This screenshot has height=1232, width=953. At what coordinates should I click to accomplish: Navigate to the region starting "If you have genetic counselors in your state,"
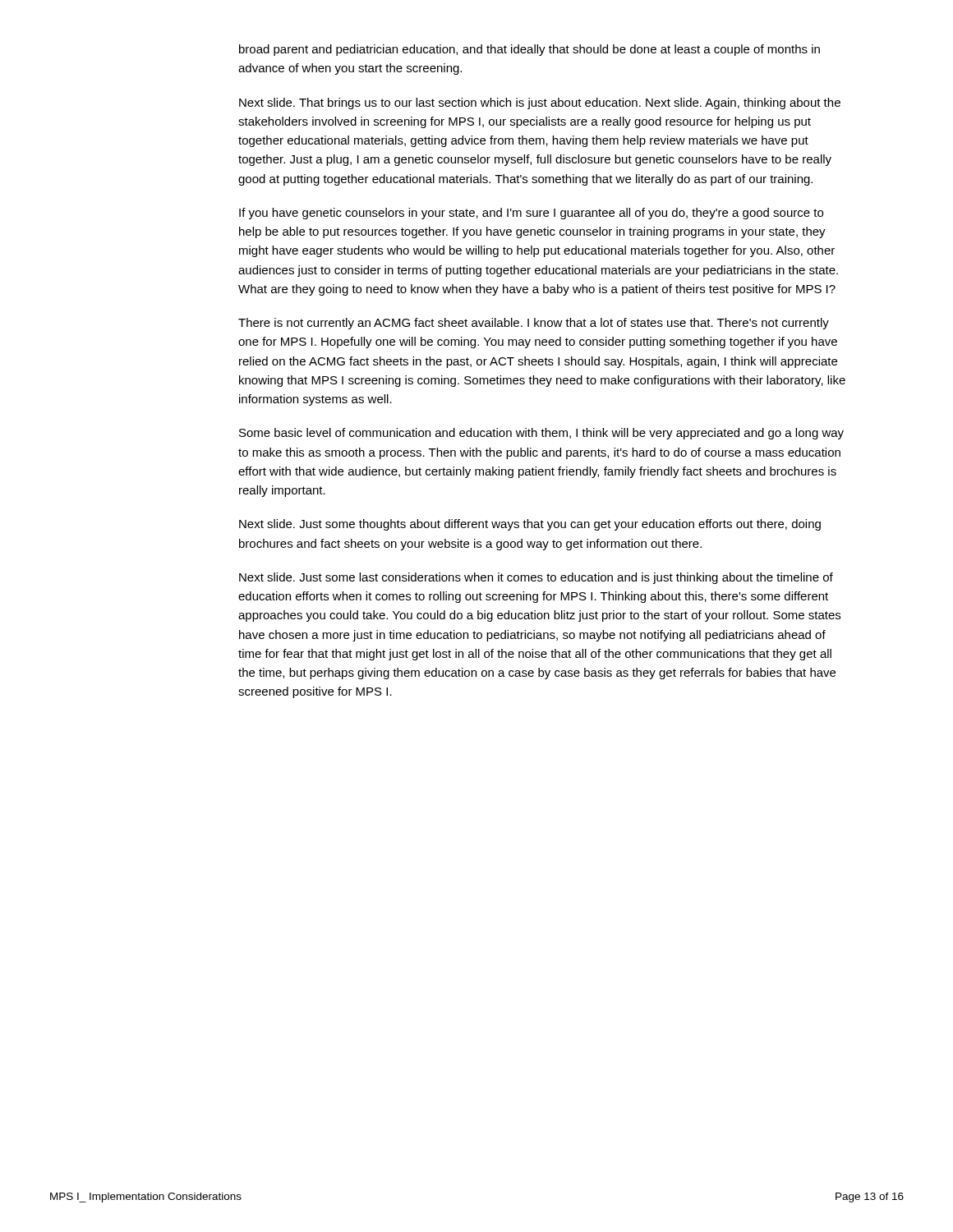(x=539, y=250)
